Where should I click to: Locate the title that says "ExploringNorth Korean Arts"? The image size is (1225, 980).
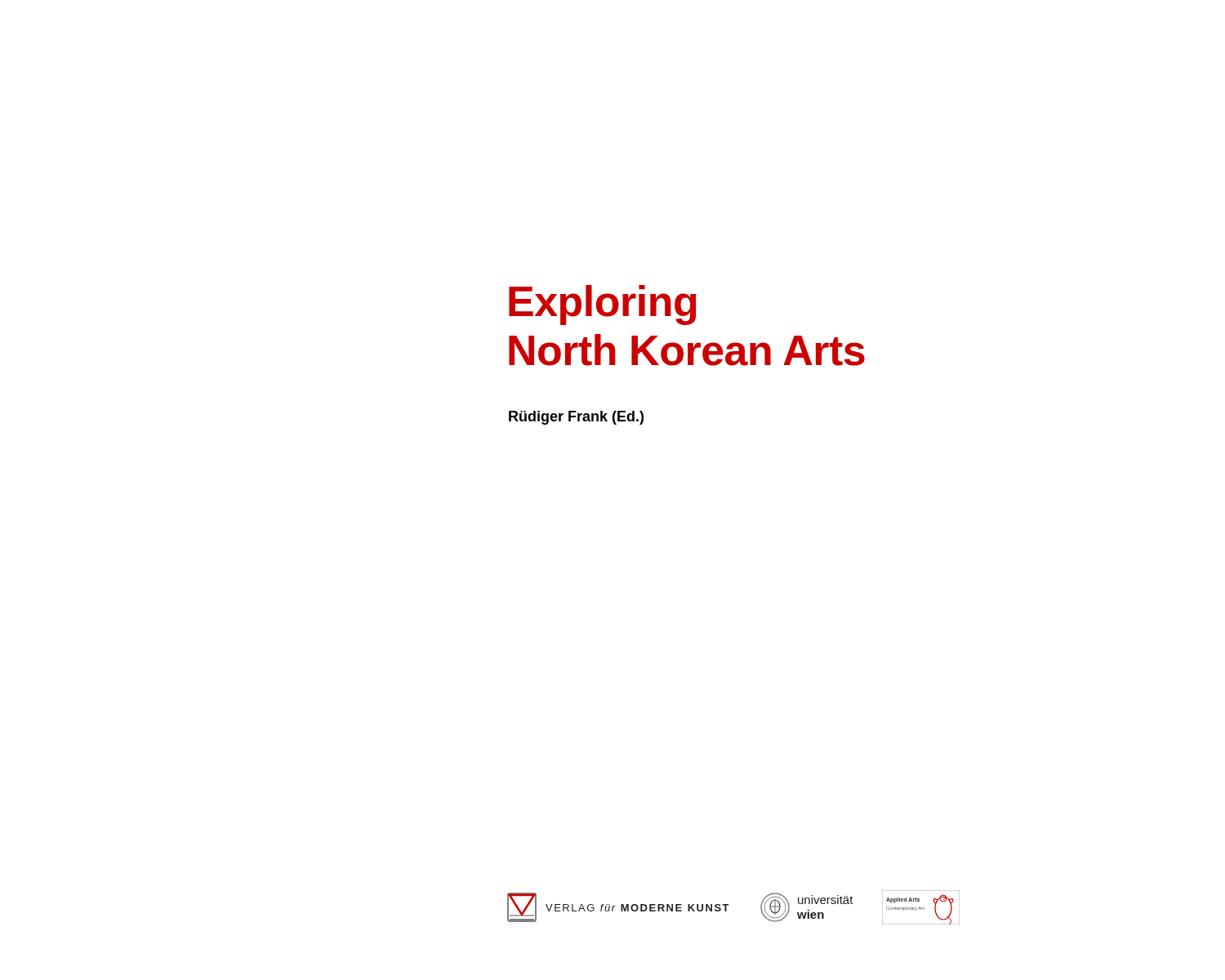click(x=686, y=326)
